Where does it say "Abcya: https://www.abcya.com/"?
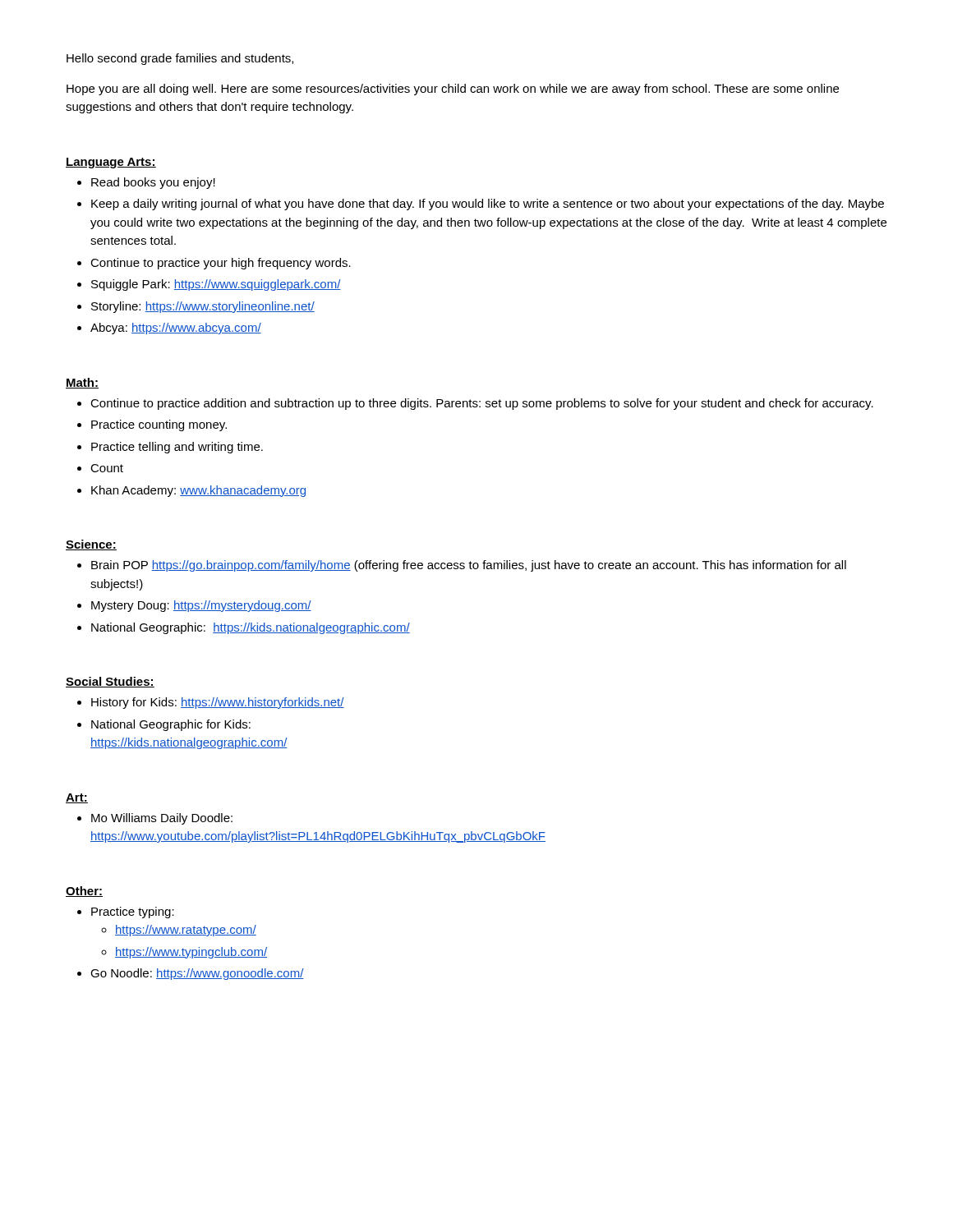Viewport: 953px width, 1232px height. tap(176, 327)
